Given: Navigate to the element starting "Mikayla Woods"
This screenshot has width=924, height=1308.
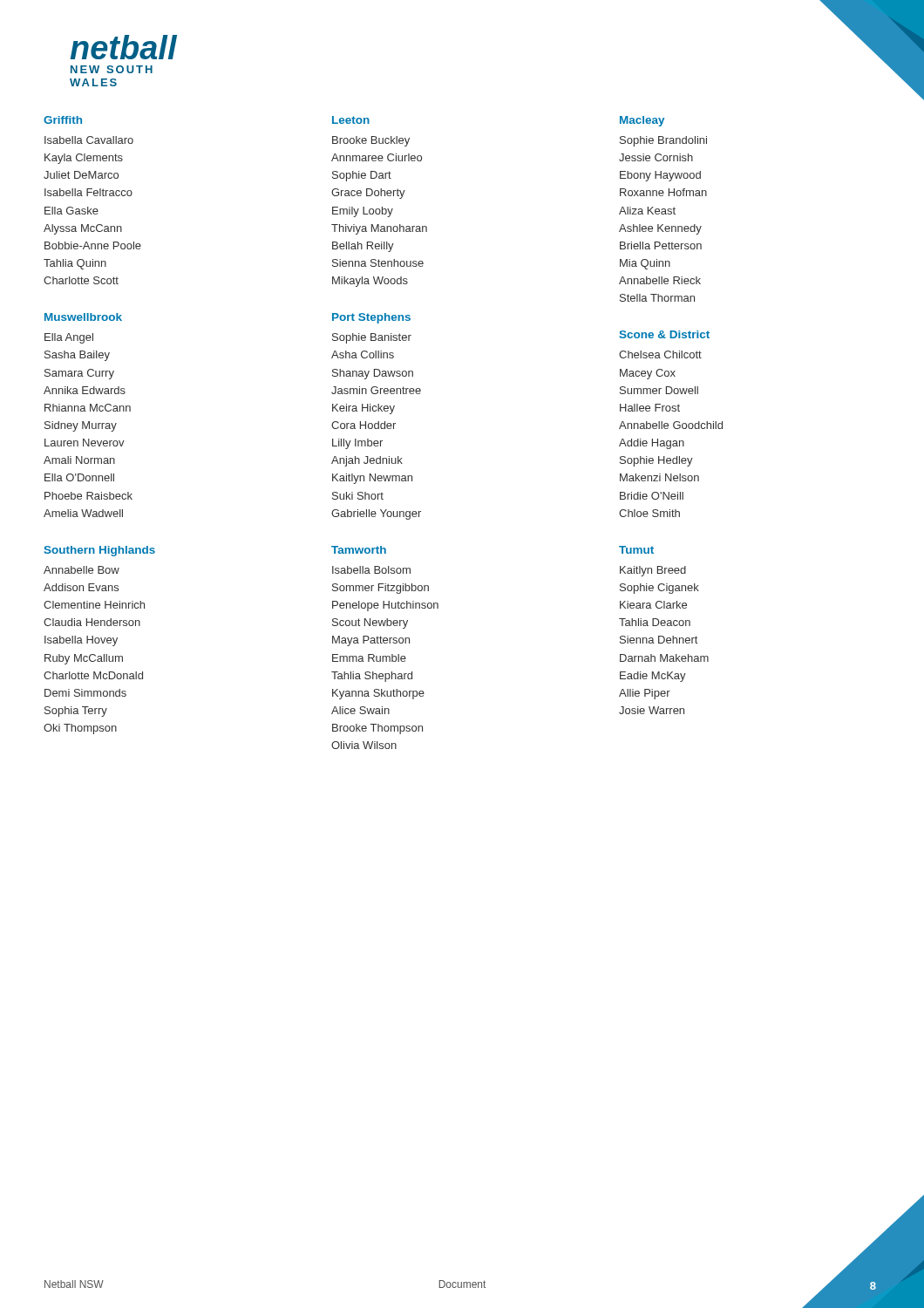Looking at the screenshot, I should click(x=370, y=280).
